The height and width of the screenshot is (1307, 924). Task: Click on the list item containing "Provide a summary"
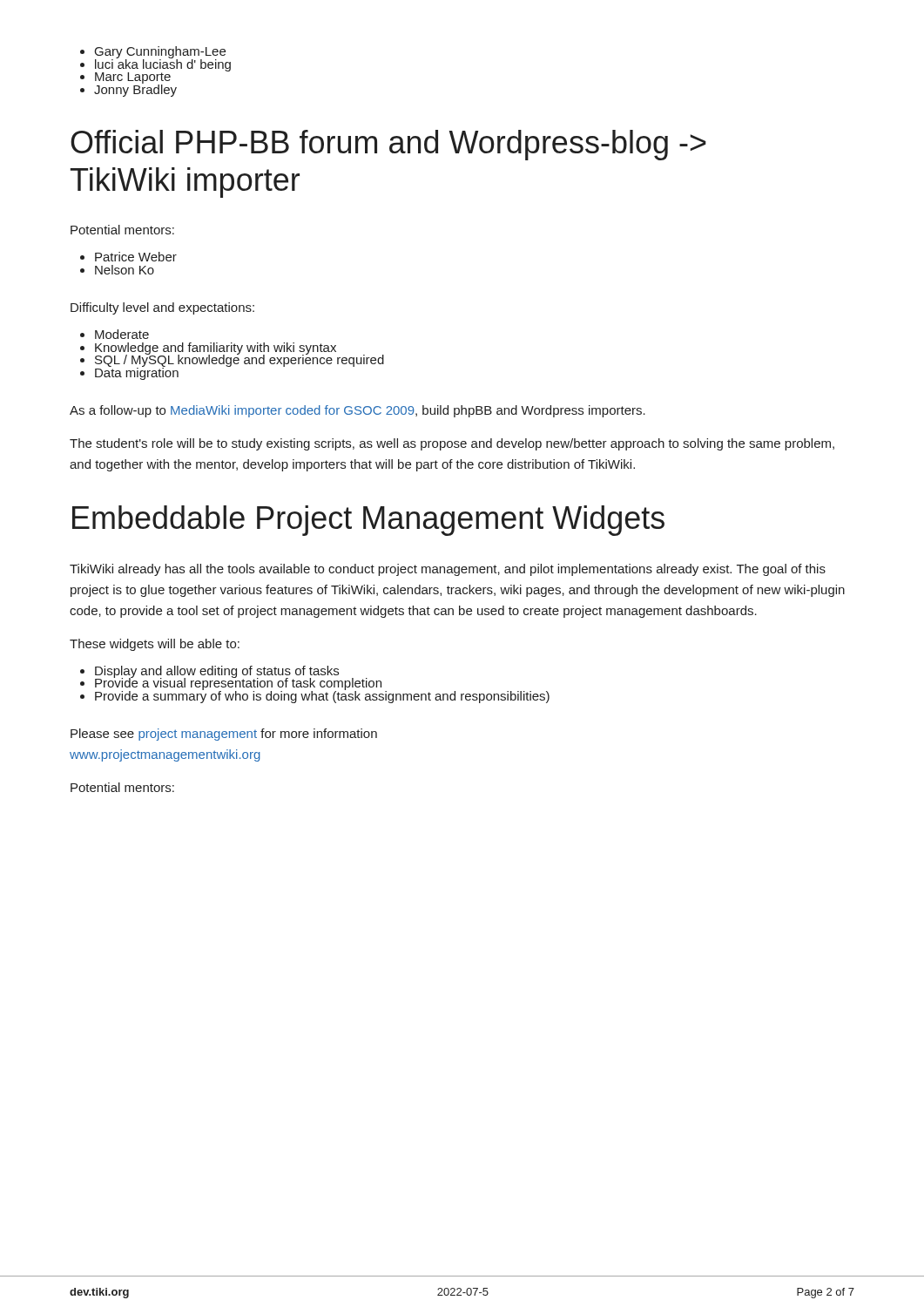click(x=462, y=696)
